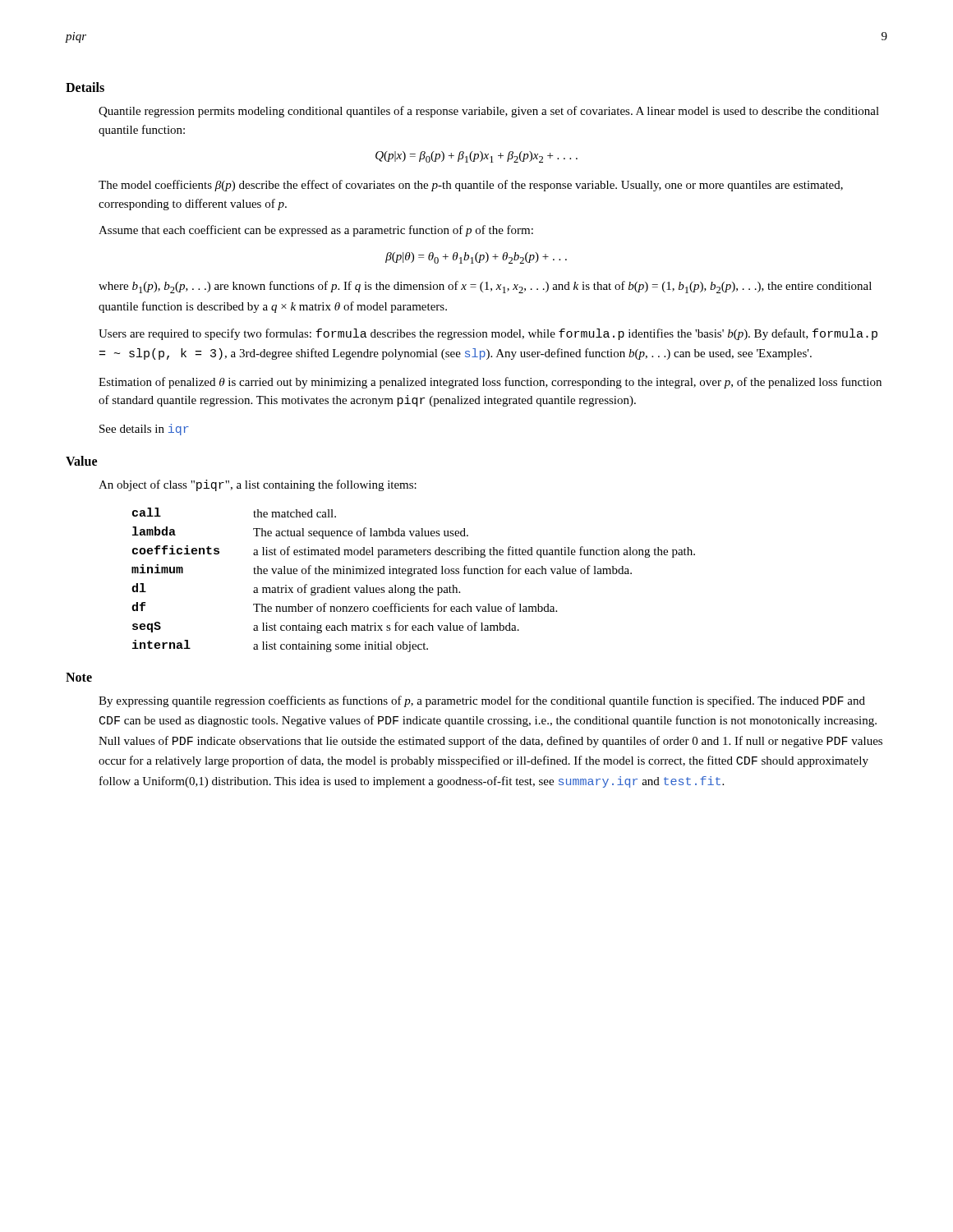Viewport: 953px width, 1232px height.
Task: Locate the text block that says "The model coefficients β(p)"
Action: click(471, 194)
